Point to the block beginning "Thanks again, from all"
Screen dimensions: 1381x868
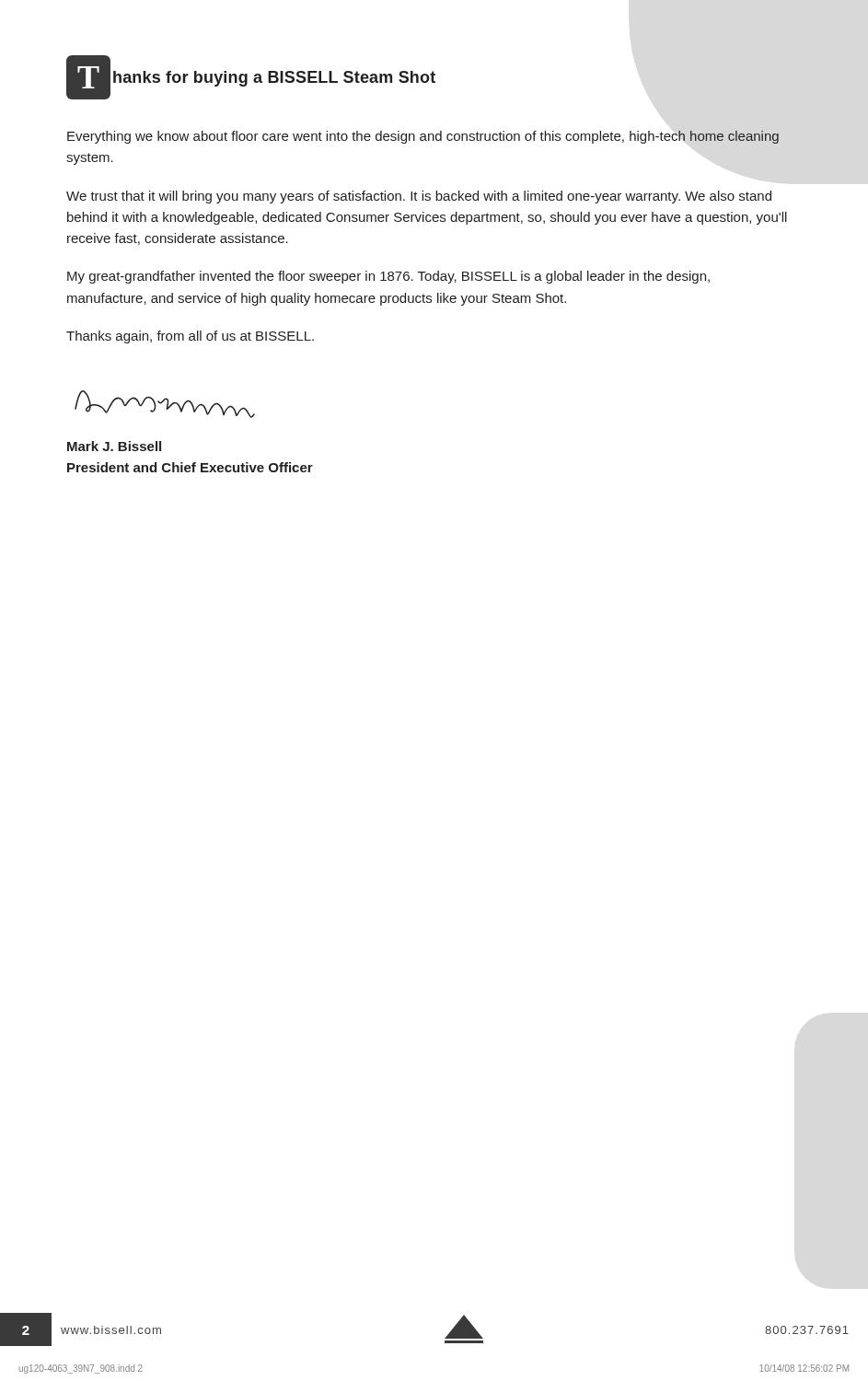click(x=191, y=335)
